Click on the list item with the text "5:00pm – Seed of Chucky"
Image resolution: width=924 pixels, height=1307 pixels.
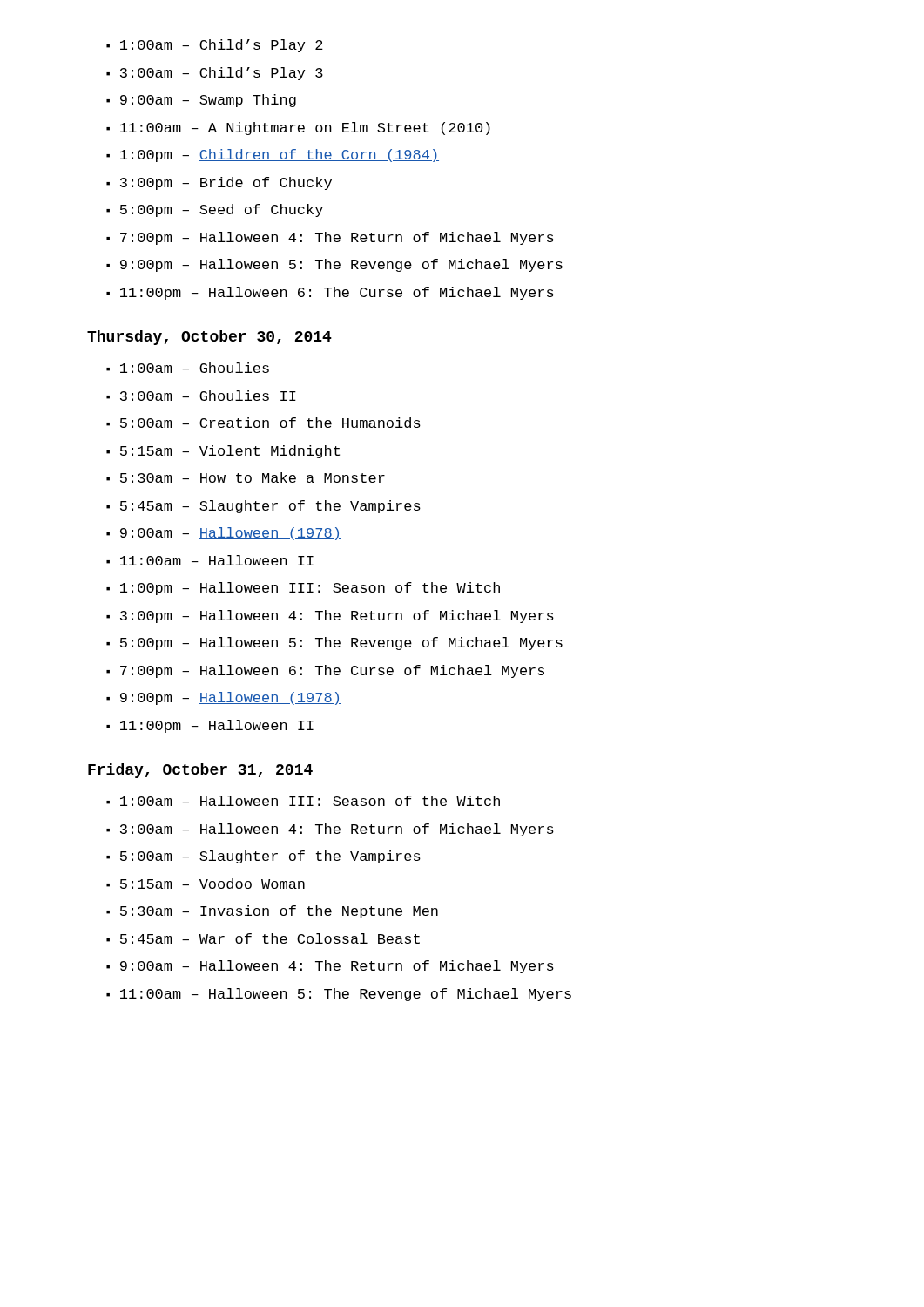(221, 210)
